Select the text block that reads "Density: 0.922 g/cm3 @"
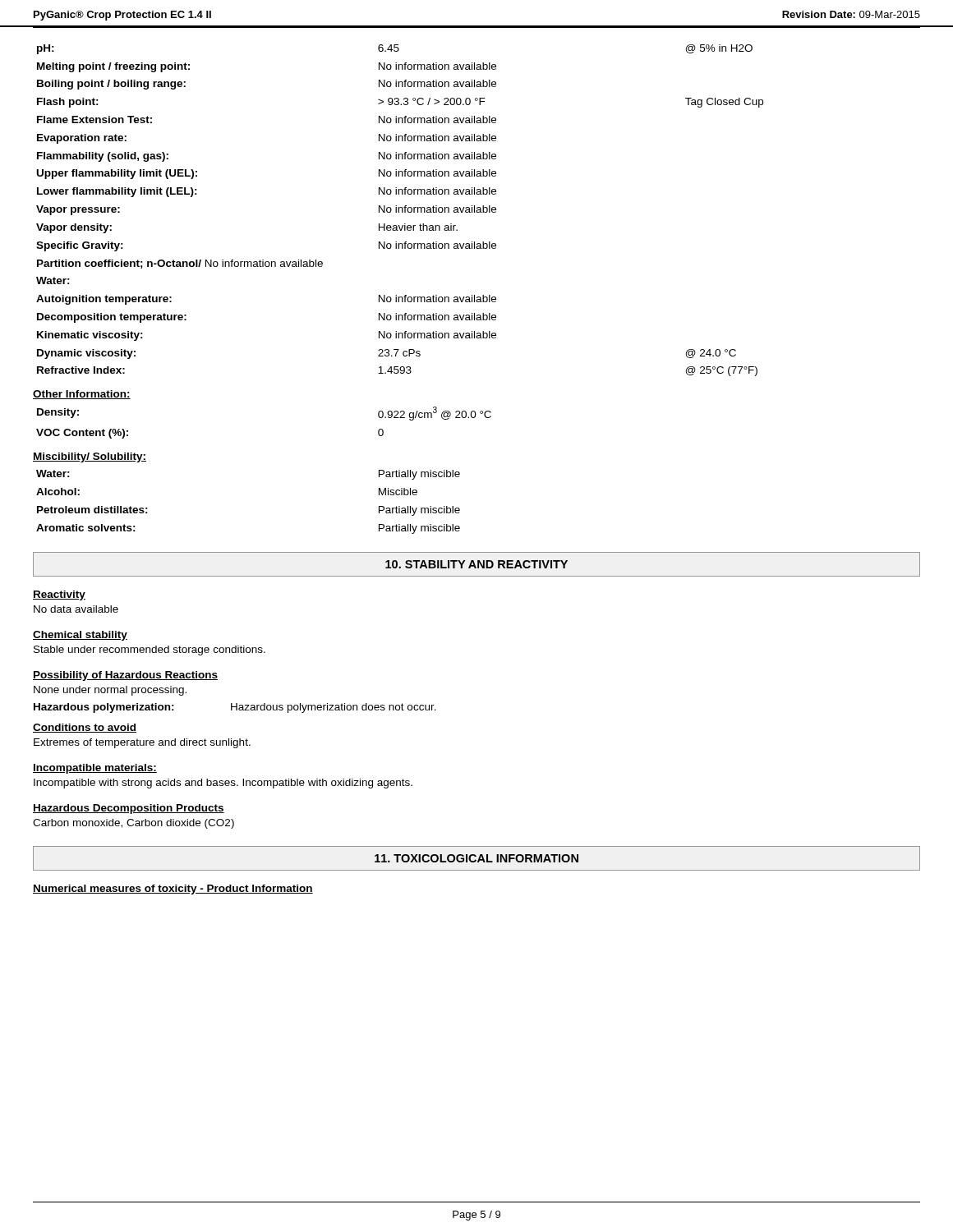The image size is (953, 1232). (476, 423)
